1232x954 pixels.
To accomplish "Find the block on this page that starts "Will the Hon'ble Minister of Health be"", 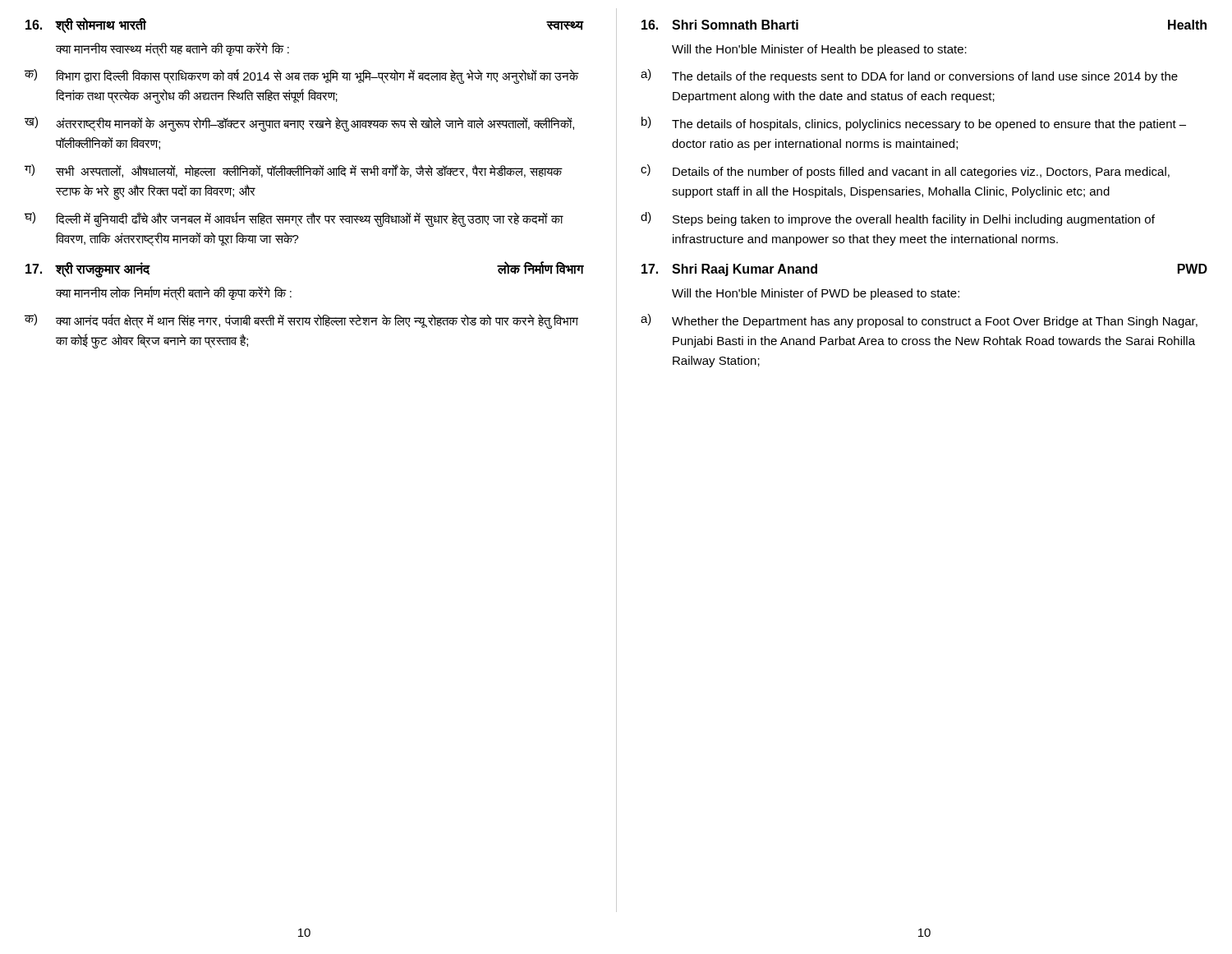I will tap(820, 49).
